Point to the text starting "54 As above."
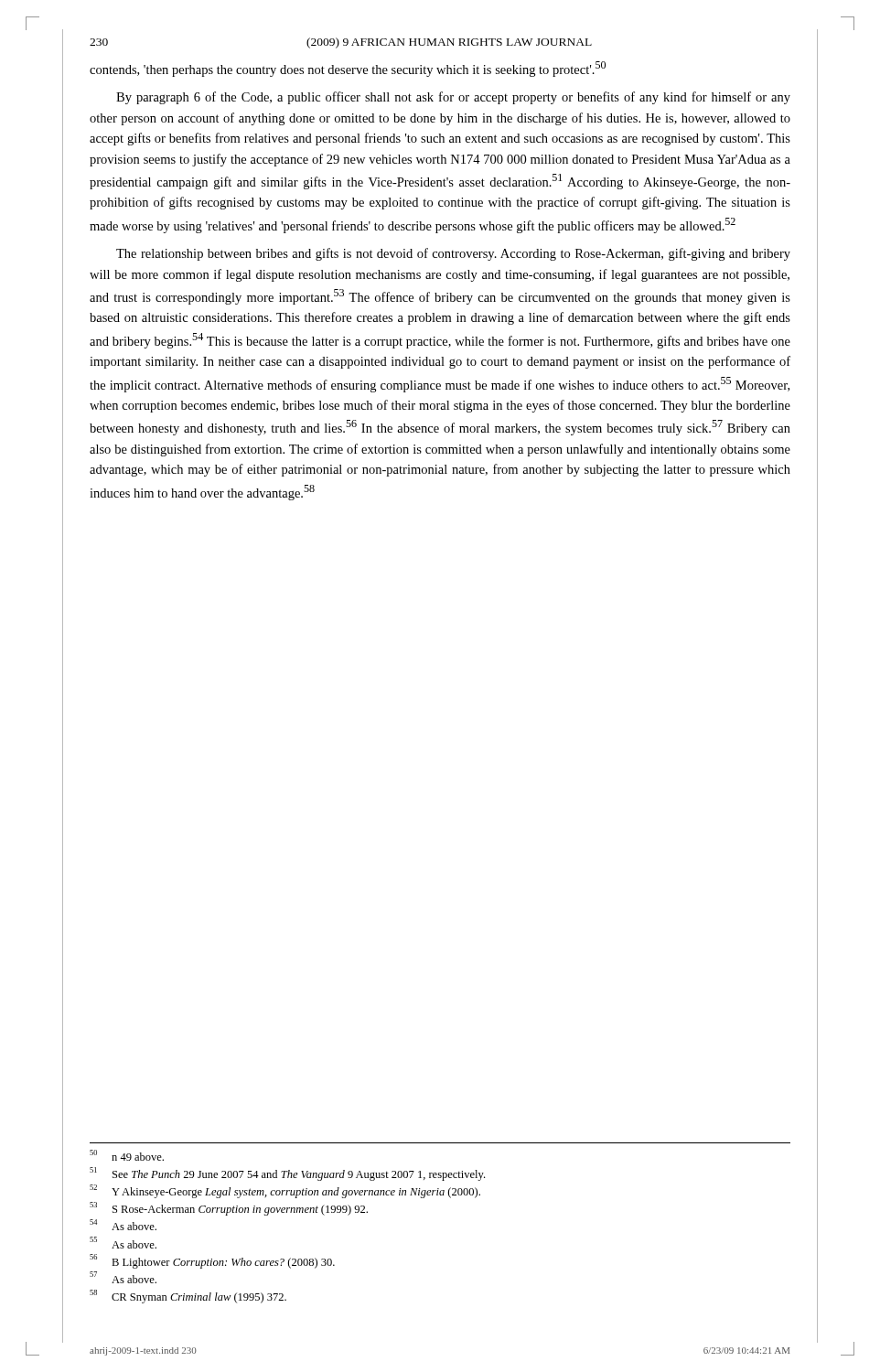This screenshot has height=1372, width=880. tap(124, 1227)
